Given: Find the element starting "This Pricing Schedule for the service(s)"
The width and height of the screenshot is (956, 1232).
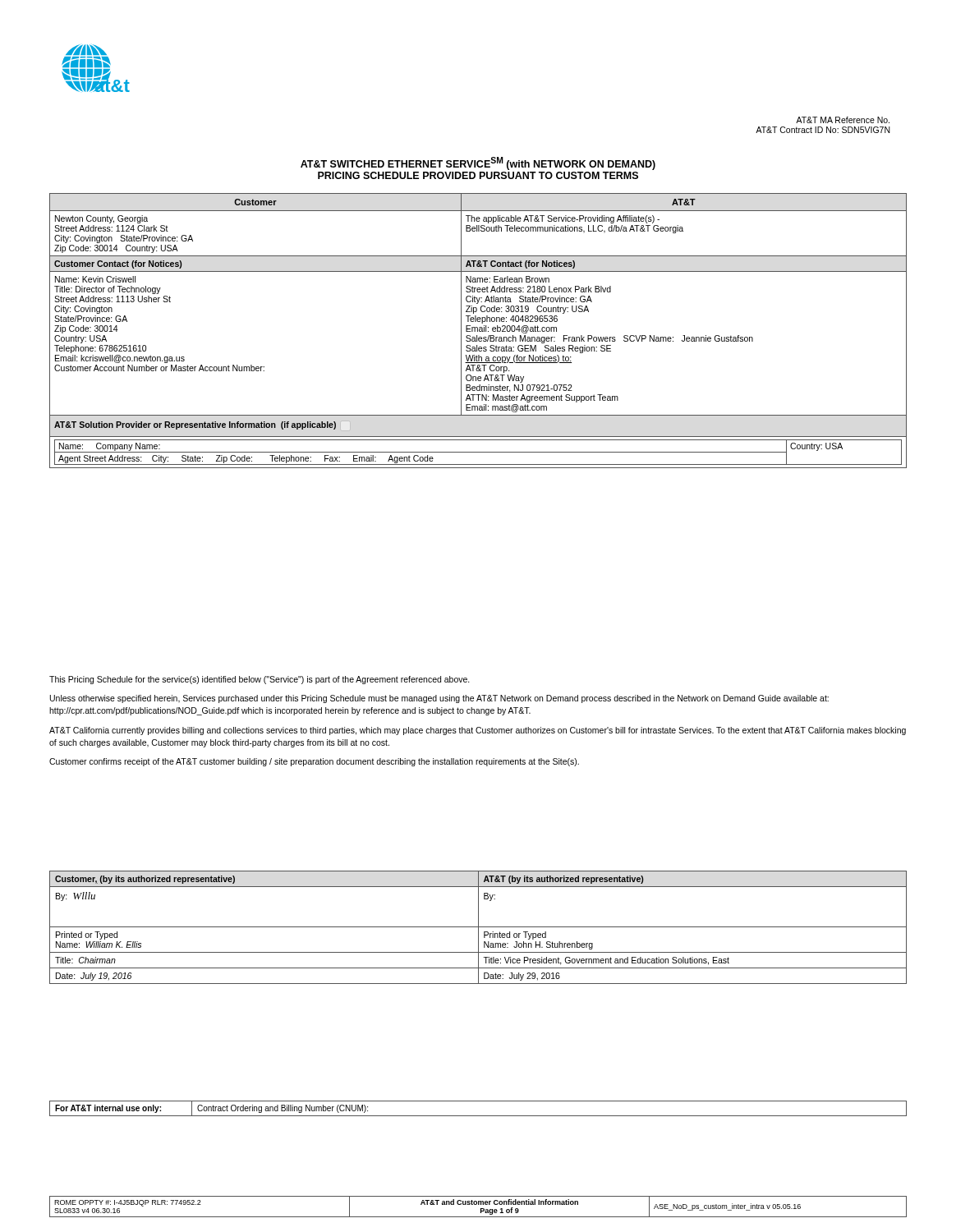Looking at the screenshot, I should tap(478, 721).
